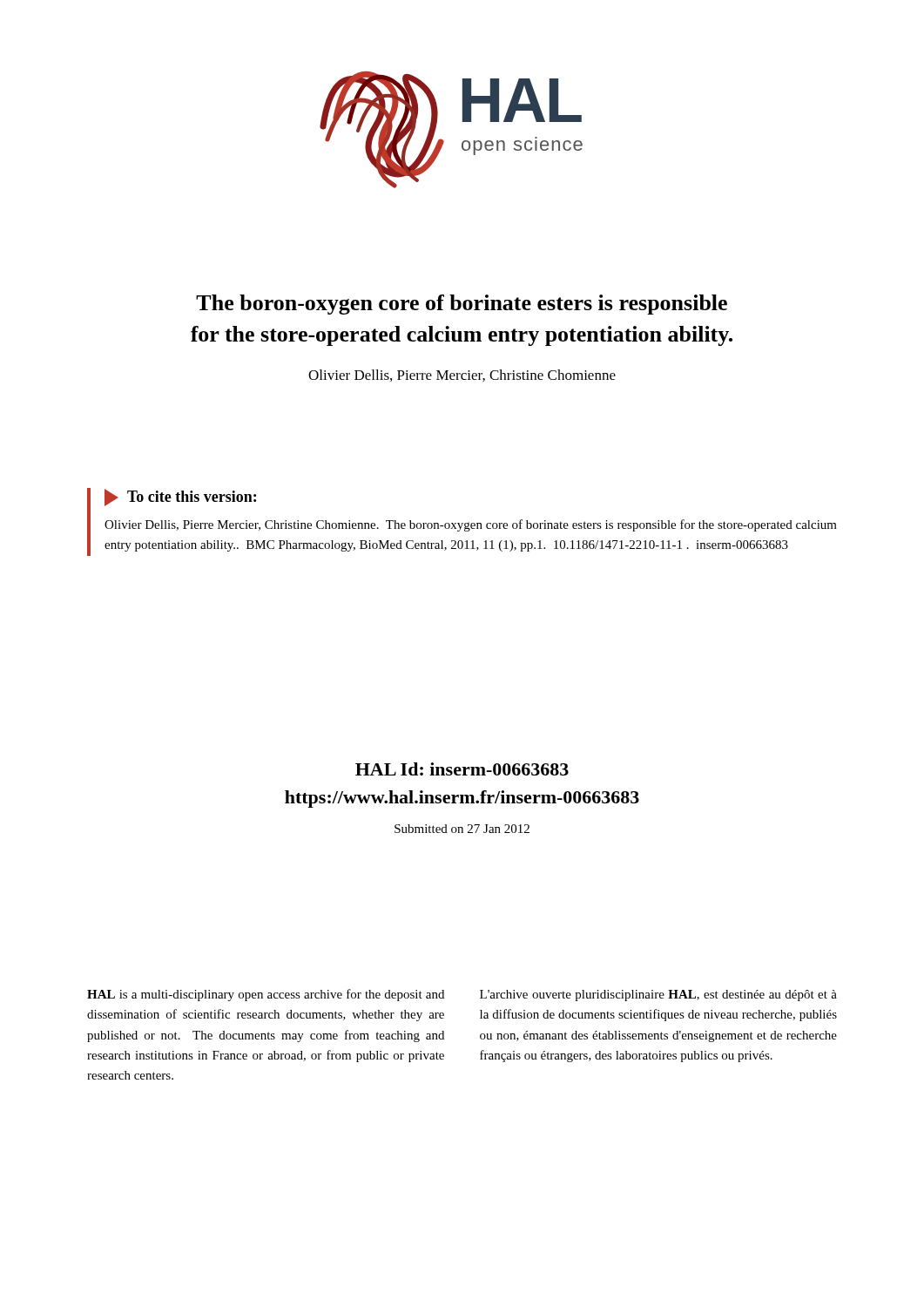Image resolution: width=924 pixels, height=1307 pixels.
Task: Navigate to the region starting "To cite this version:"
Action: click(x=192, y=497)
